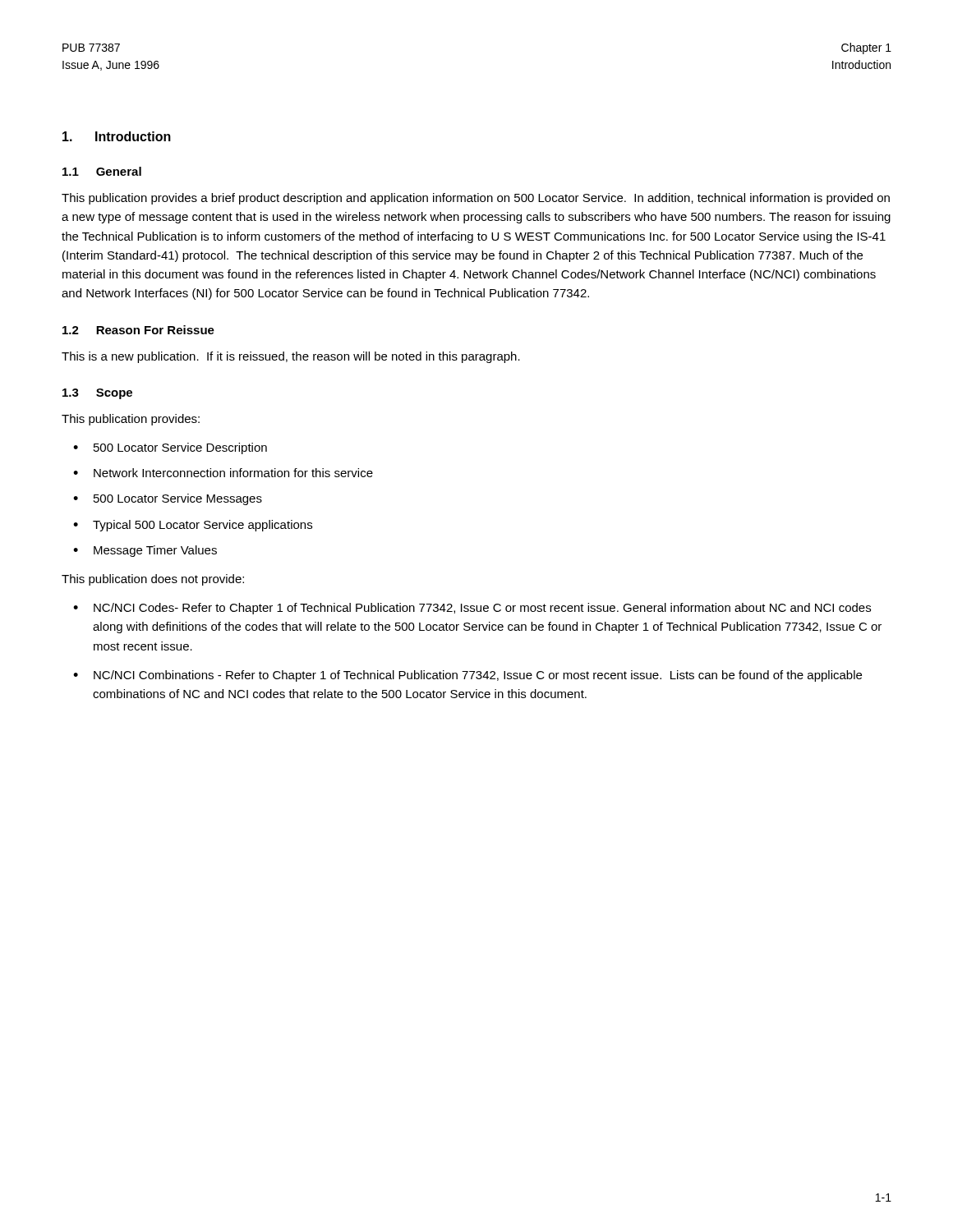
Task: Select the section header with the text "1.1 General"
Action: [102, 171]
